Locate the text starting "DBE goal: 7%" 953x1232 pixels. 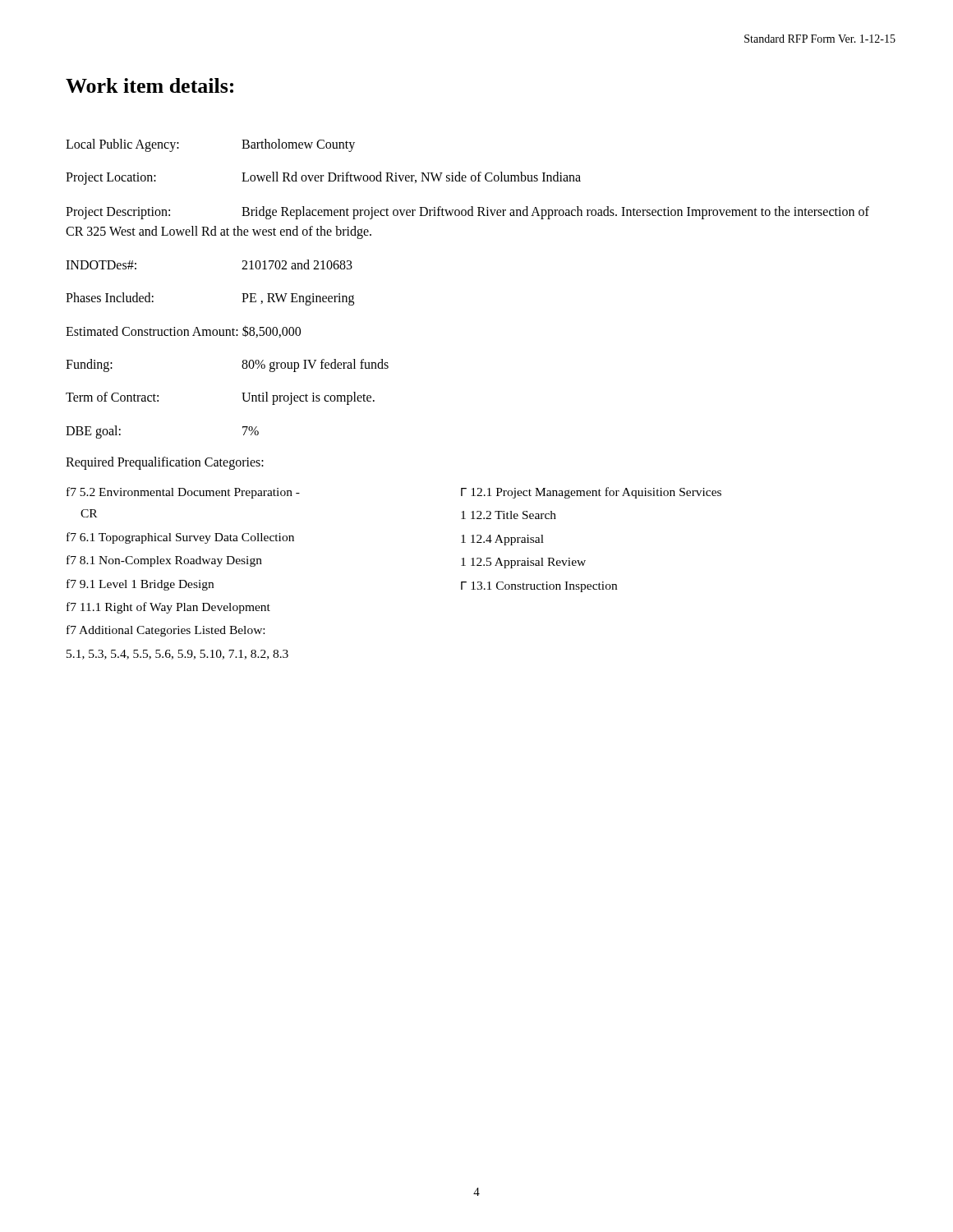89,432
